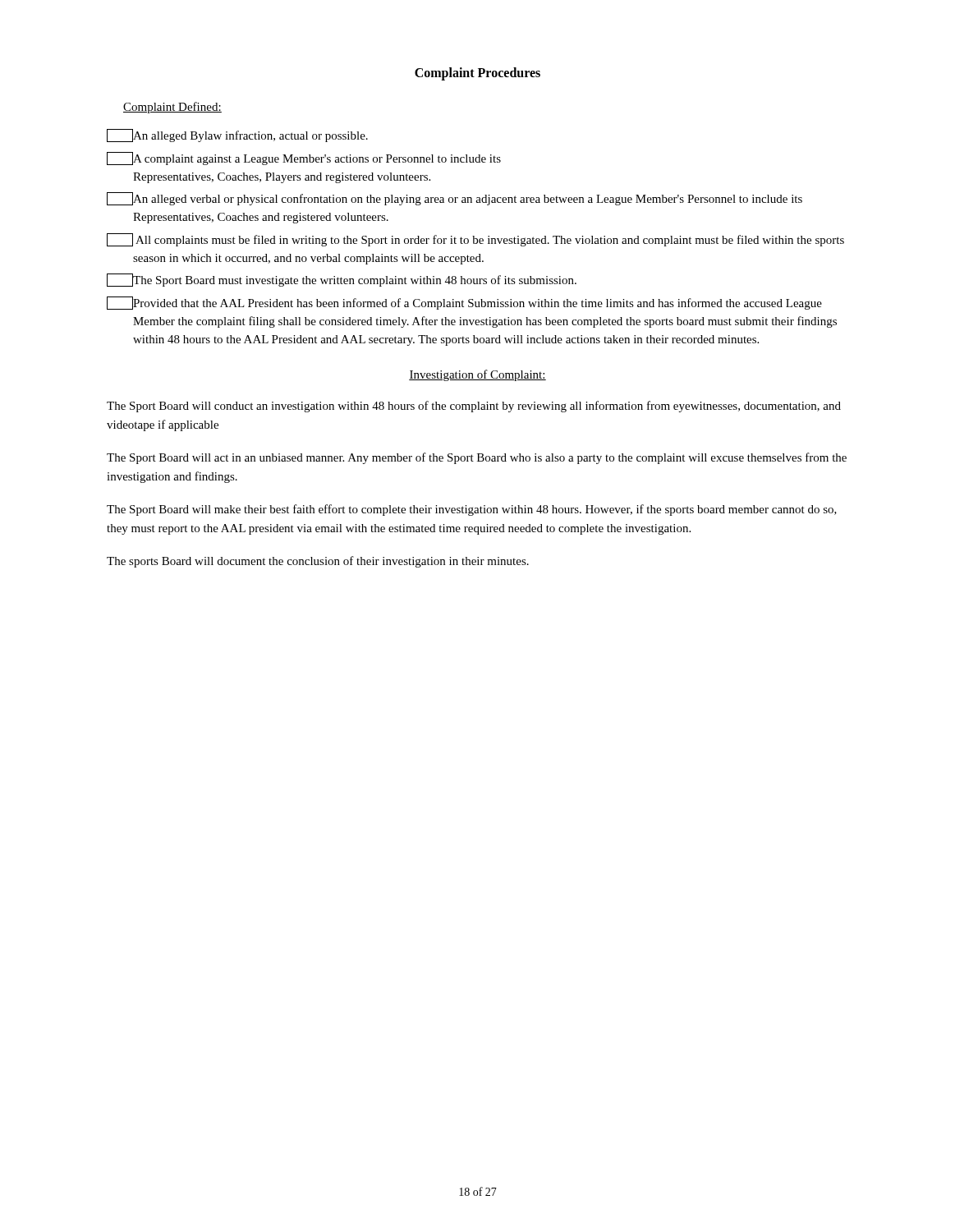Locate the block of text that opens with "Provided that the AAL"
Viewport: 955px width, 1232px height.
(x=478, y=322)
